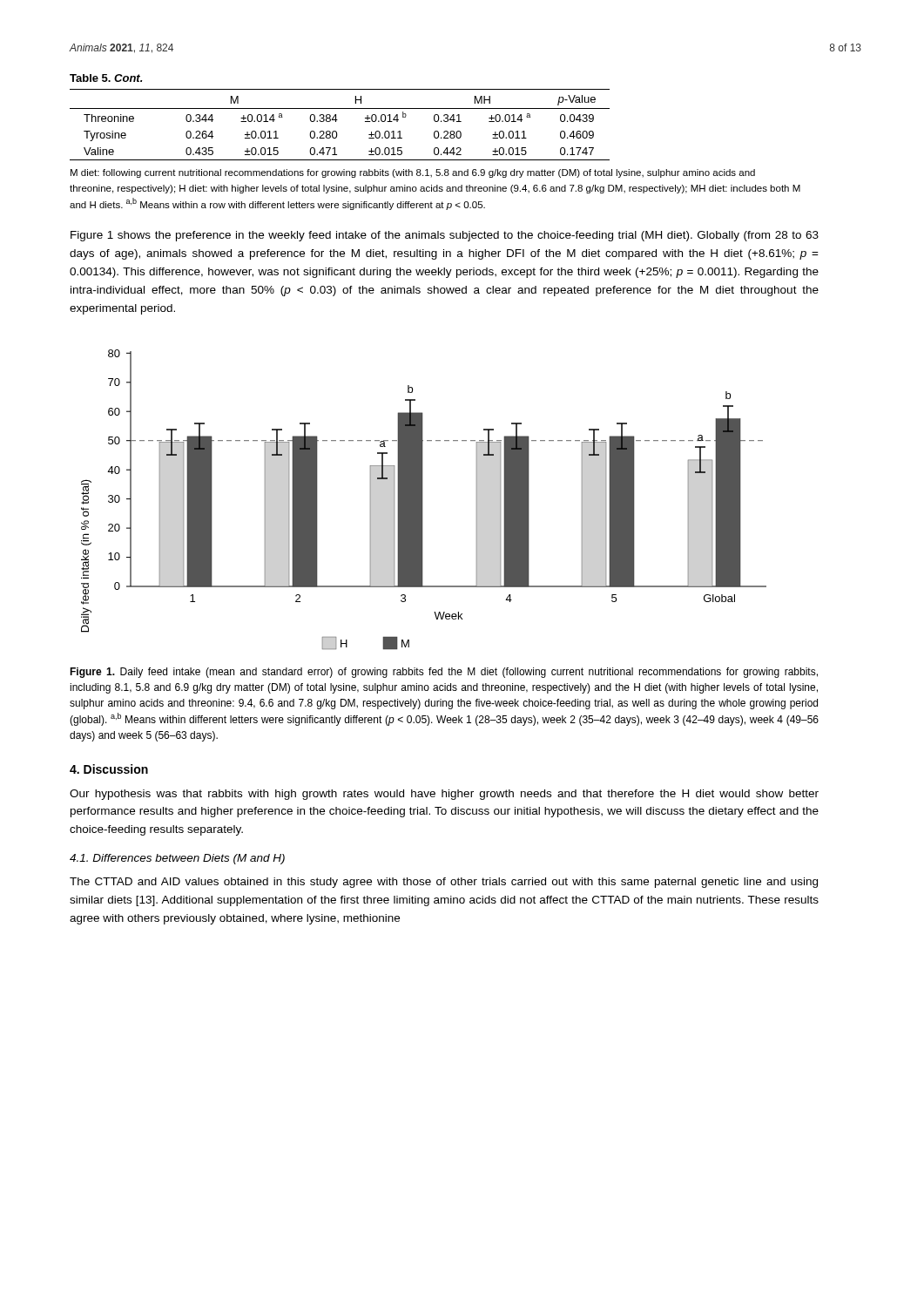This screenshot has width=924, height=1307.
Task: Select the caption that says "Figure 1. Daily"
Action: coord(444,703)
